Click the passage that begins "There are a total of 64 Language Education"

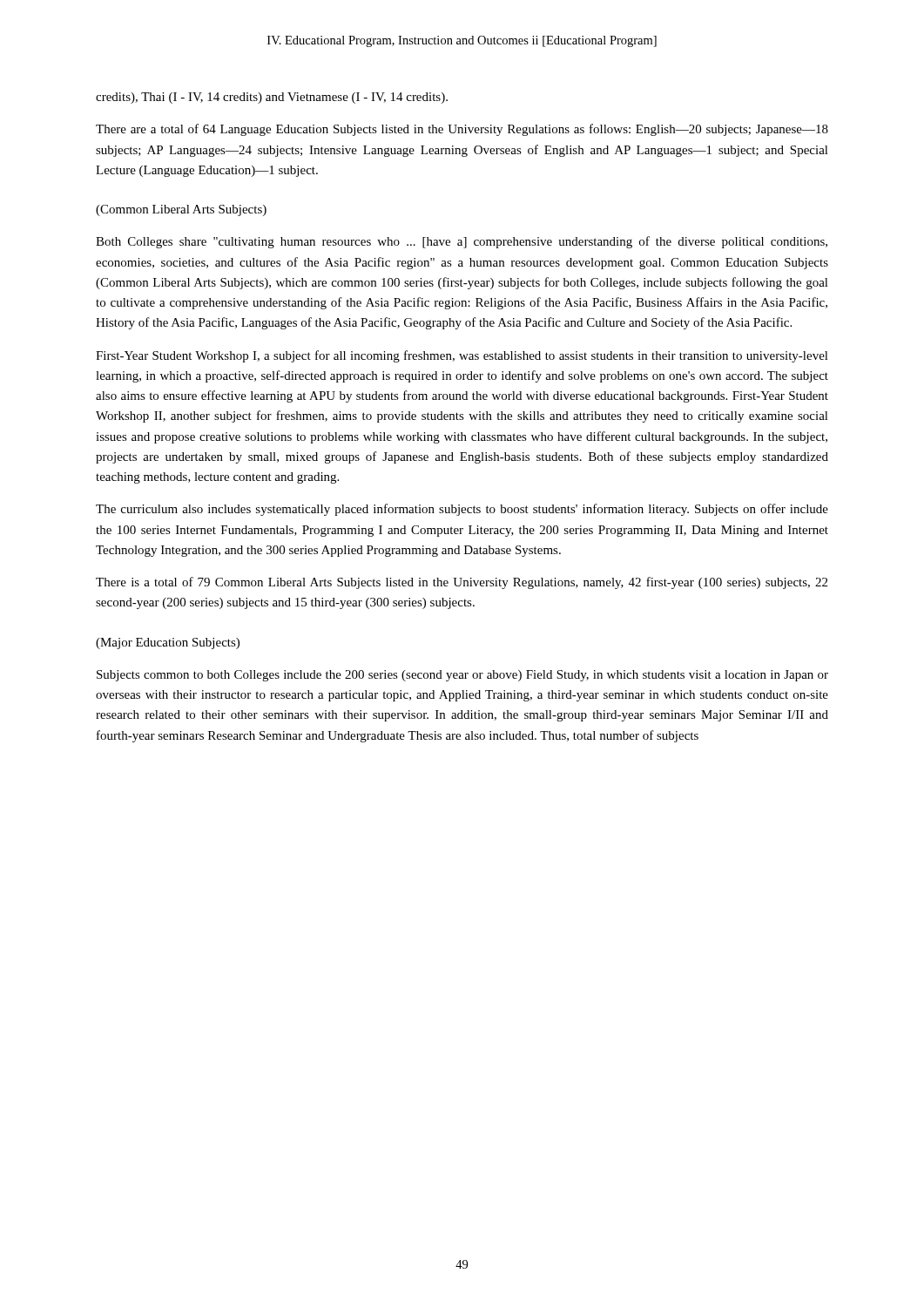point(462,149)
